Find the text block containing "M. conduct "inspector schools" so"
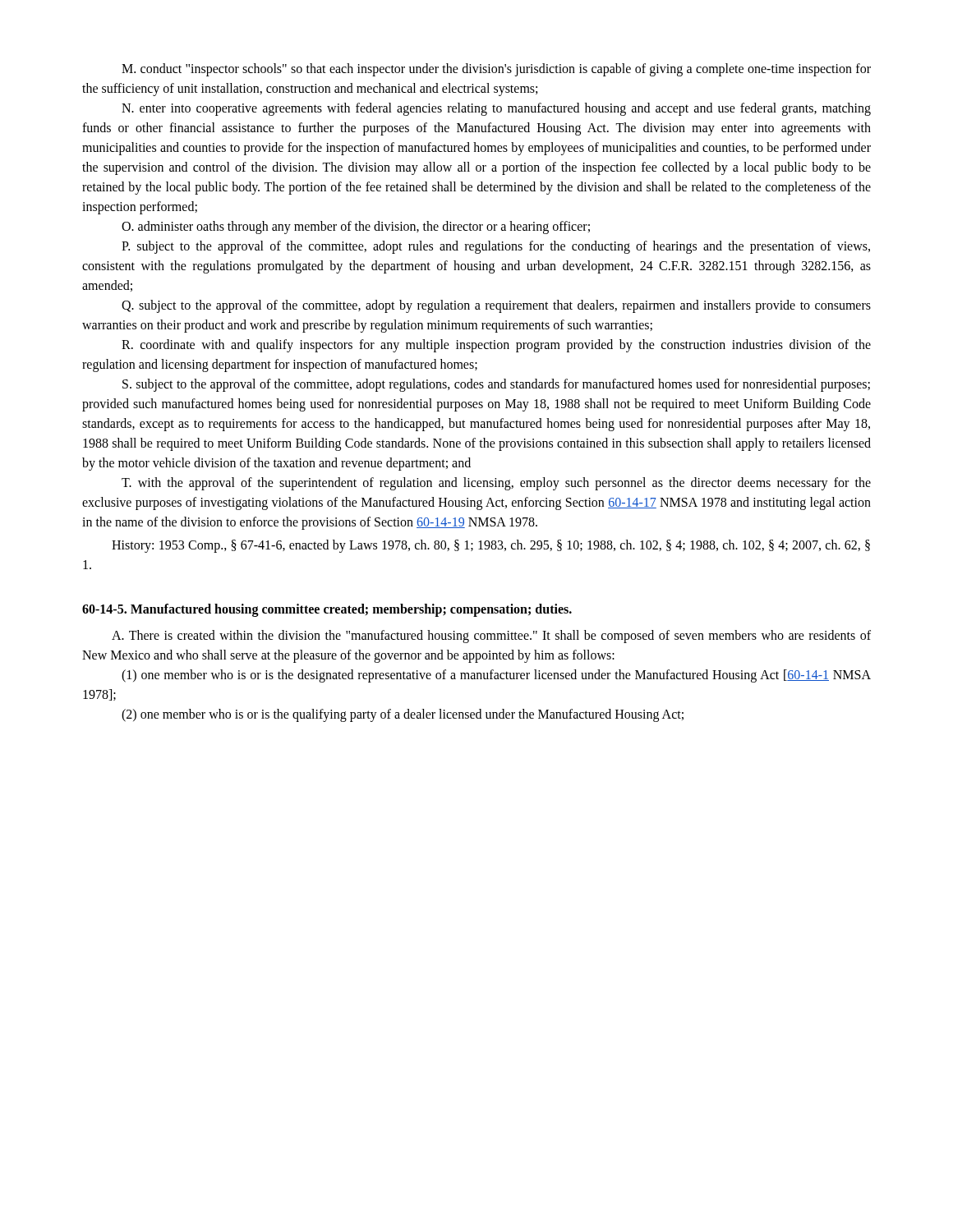953x1232 pixels. [476, 78]
